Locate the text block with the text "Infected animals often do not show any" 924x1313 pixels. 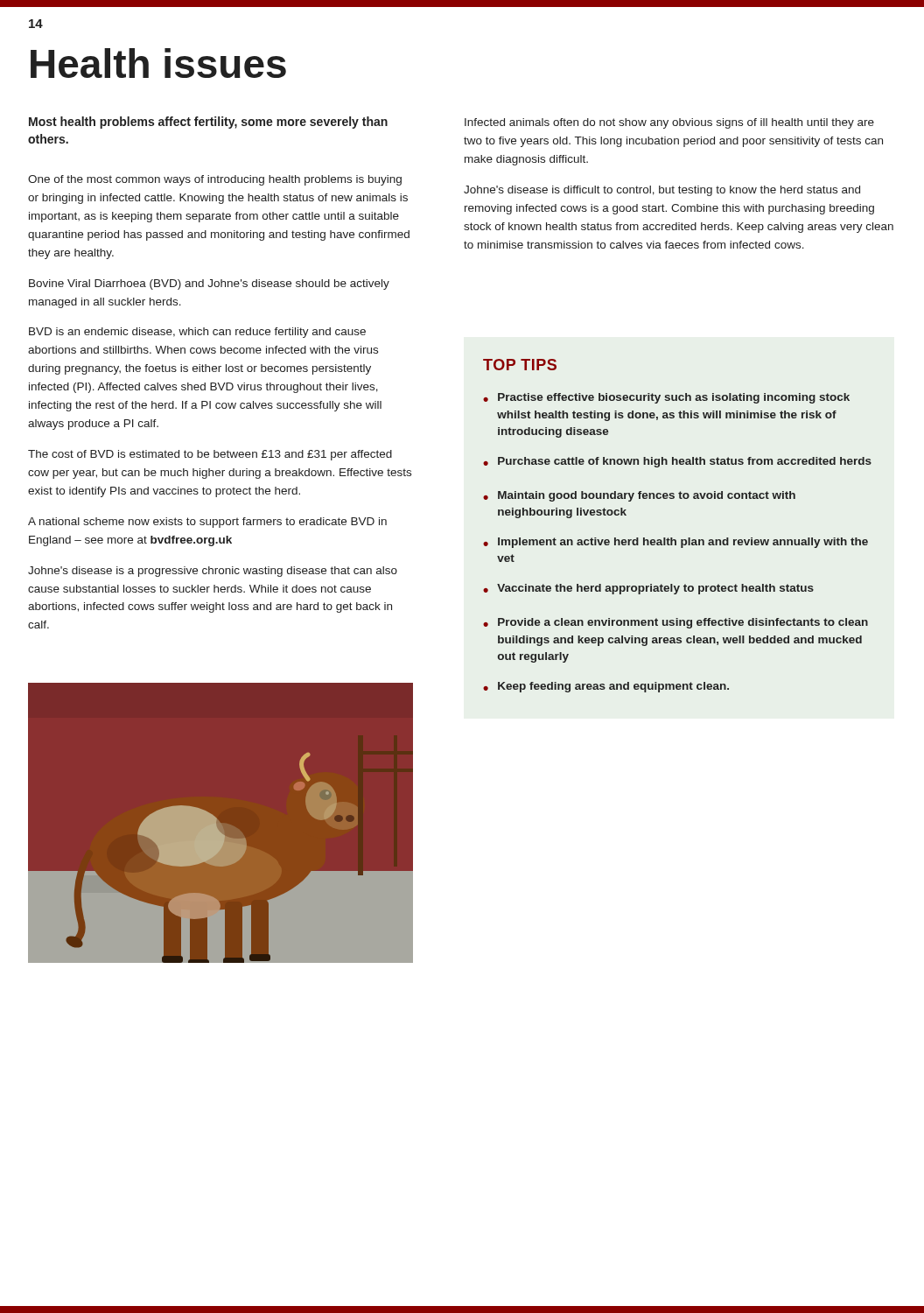(x=674, y=140)
